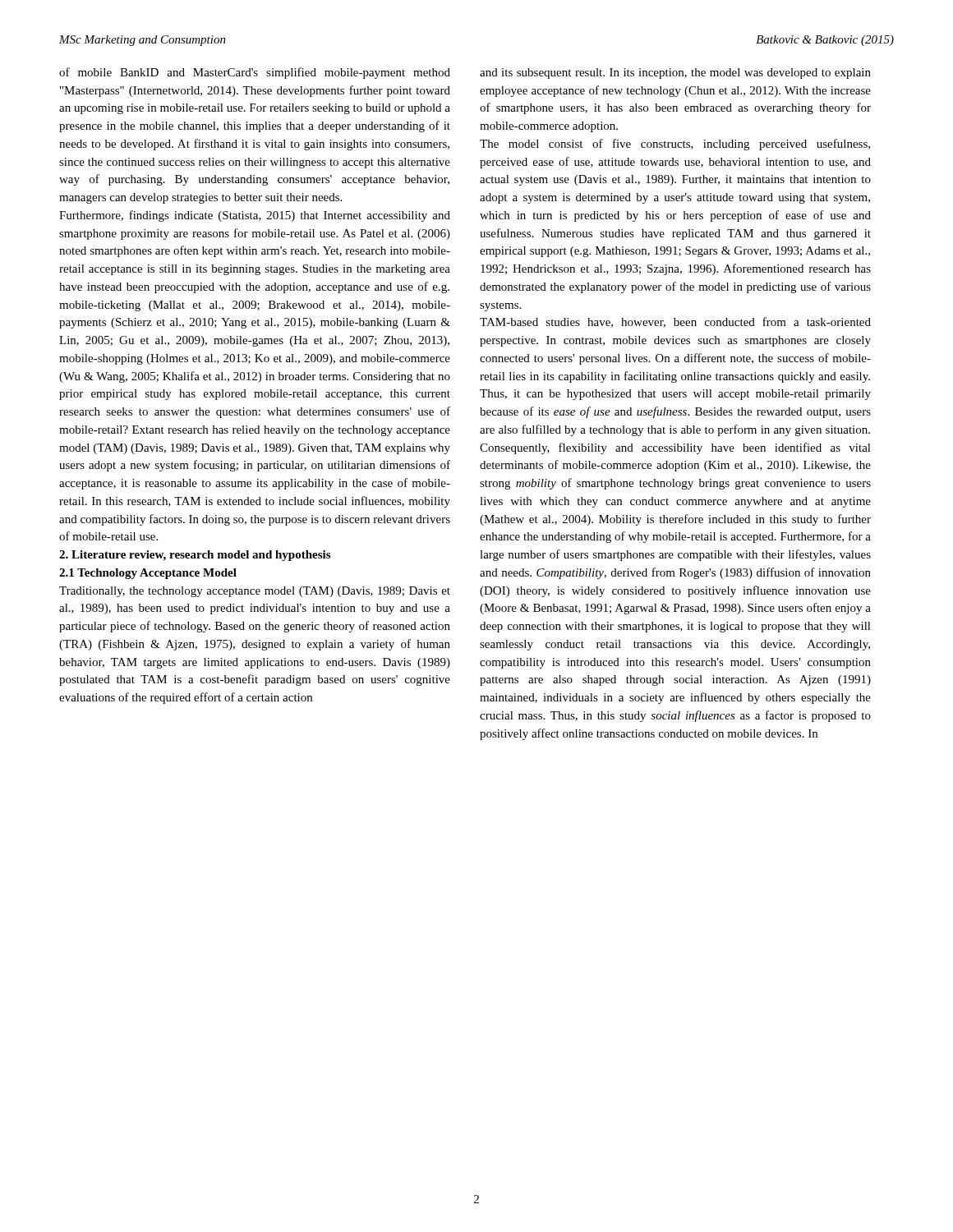Point to the block starting "and its subsequent result. In its"
The image size is (953, 1232).
tap(675, 100)
